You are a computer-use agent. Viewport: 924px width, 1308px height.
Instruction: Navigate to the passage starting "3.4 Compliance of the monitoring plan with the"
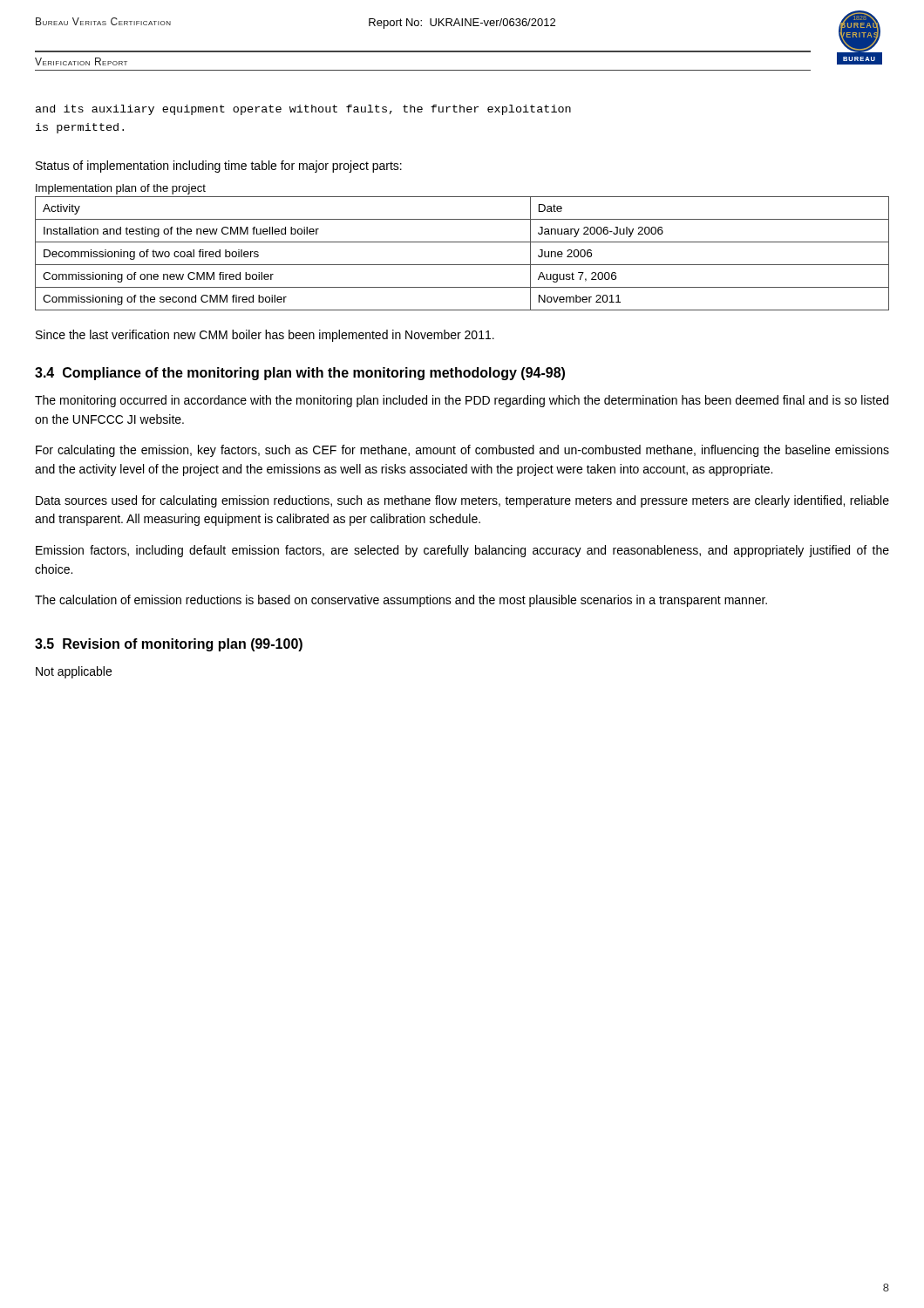click(300, 373)
